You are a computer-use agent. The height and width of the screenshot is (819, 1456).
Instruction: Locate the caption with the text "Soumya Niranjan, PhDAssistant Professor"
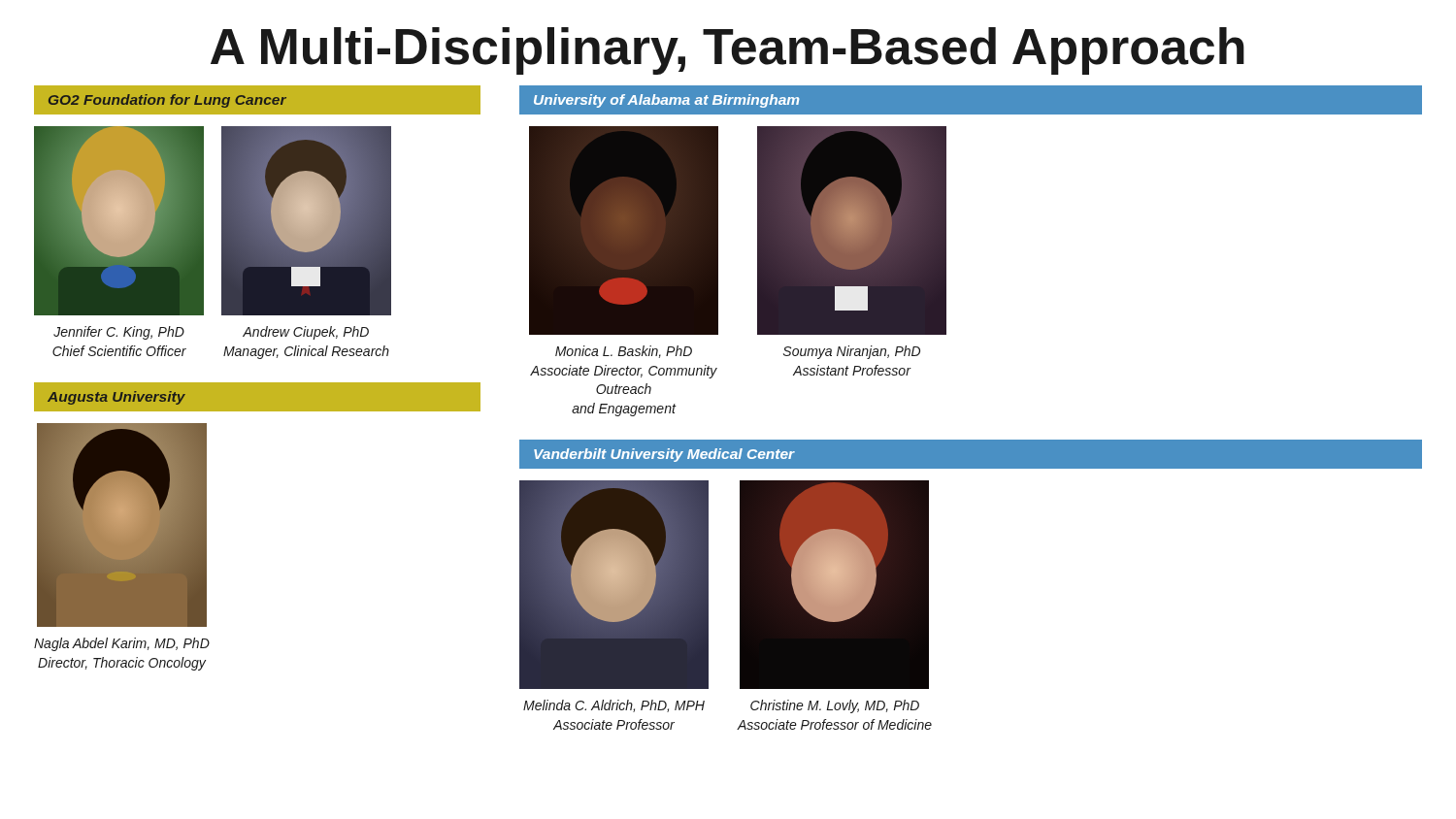852,361
